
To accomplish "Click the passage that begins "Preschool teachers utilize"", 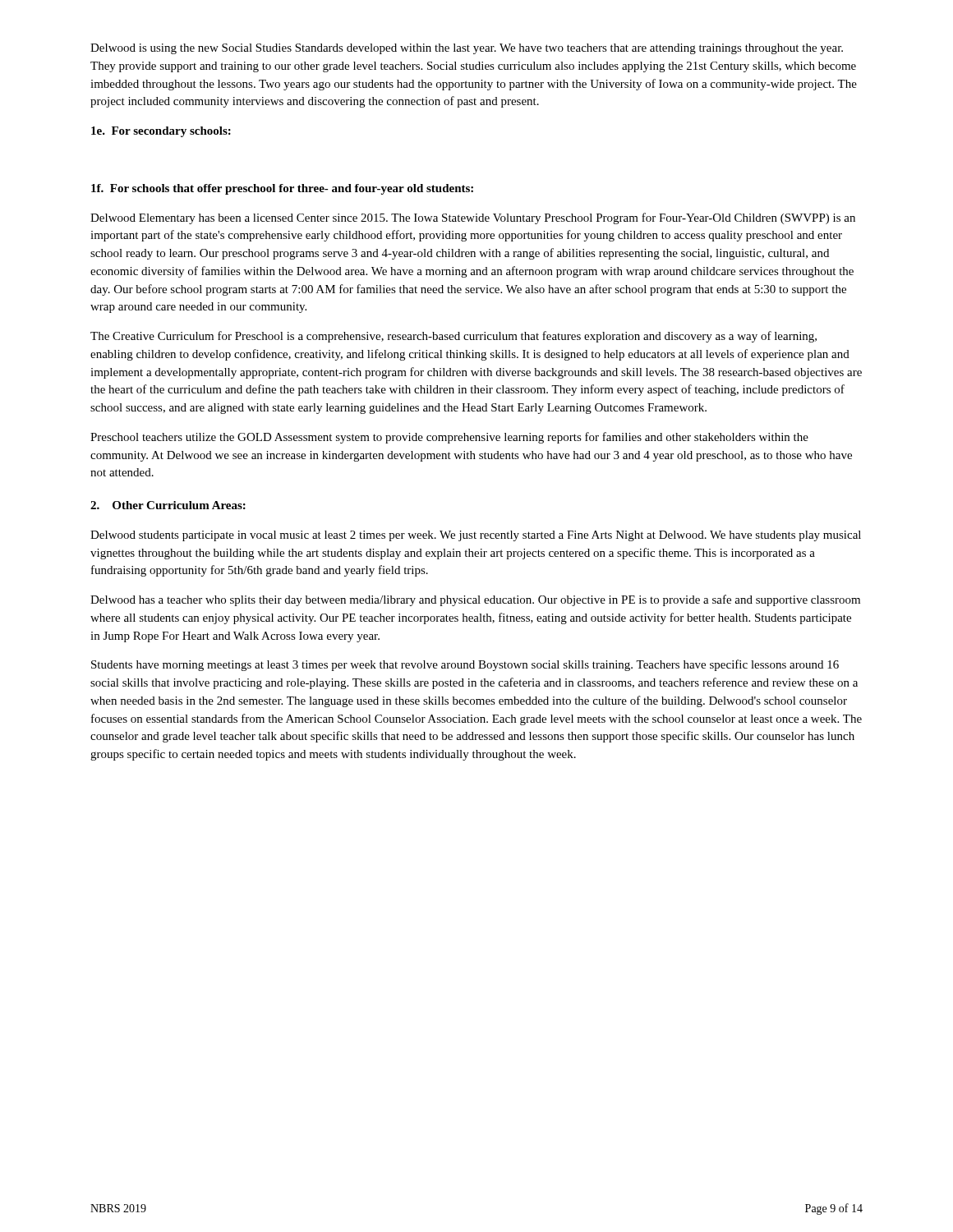I will click(x=476, y=455).
